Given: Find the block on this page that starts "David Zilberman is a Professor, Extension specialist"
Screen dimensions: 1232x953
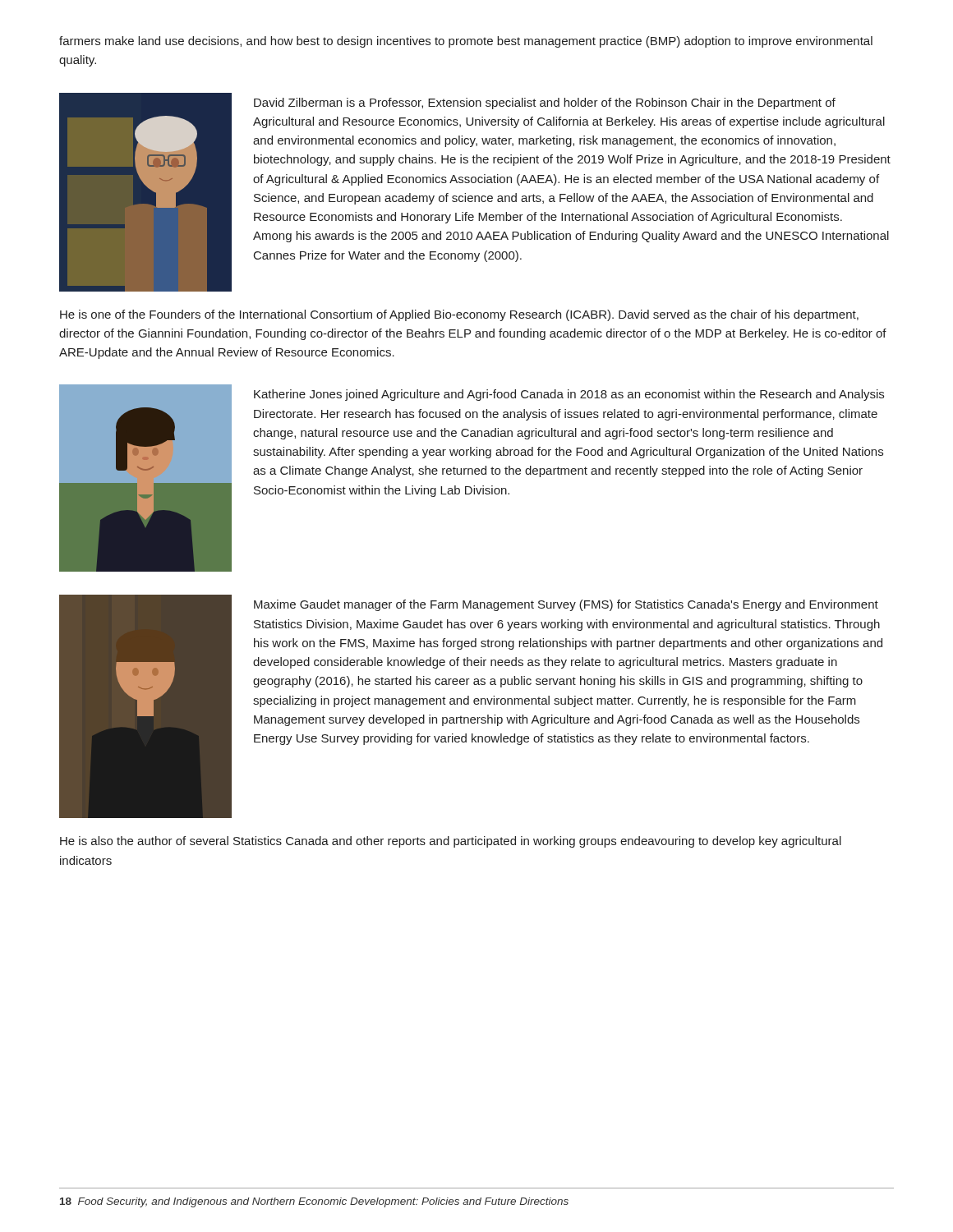Looking at the screenshot, I should [572, 178].
